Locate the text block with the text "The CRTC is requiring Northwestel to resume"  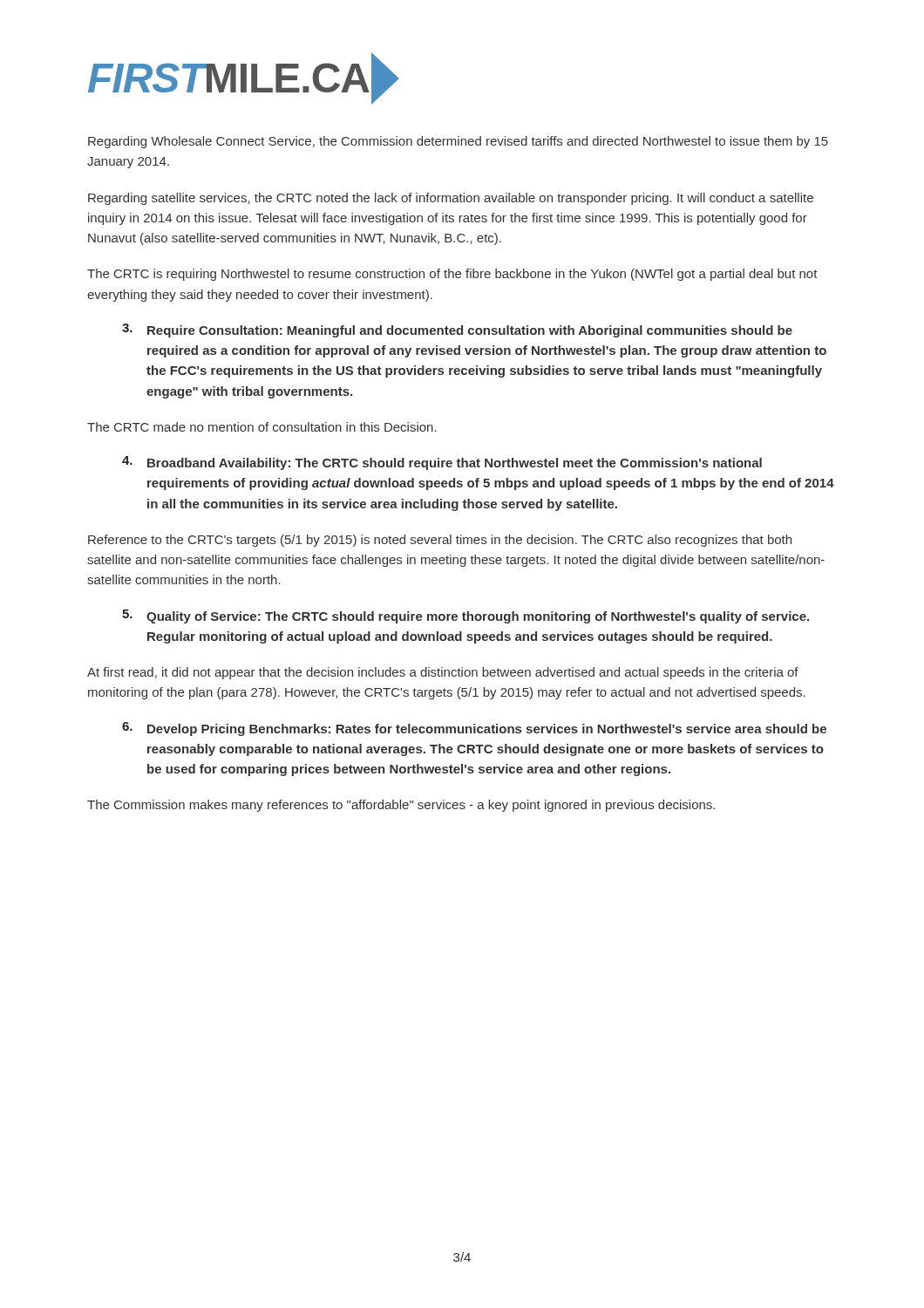point(452,284)
